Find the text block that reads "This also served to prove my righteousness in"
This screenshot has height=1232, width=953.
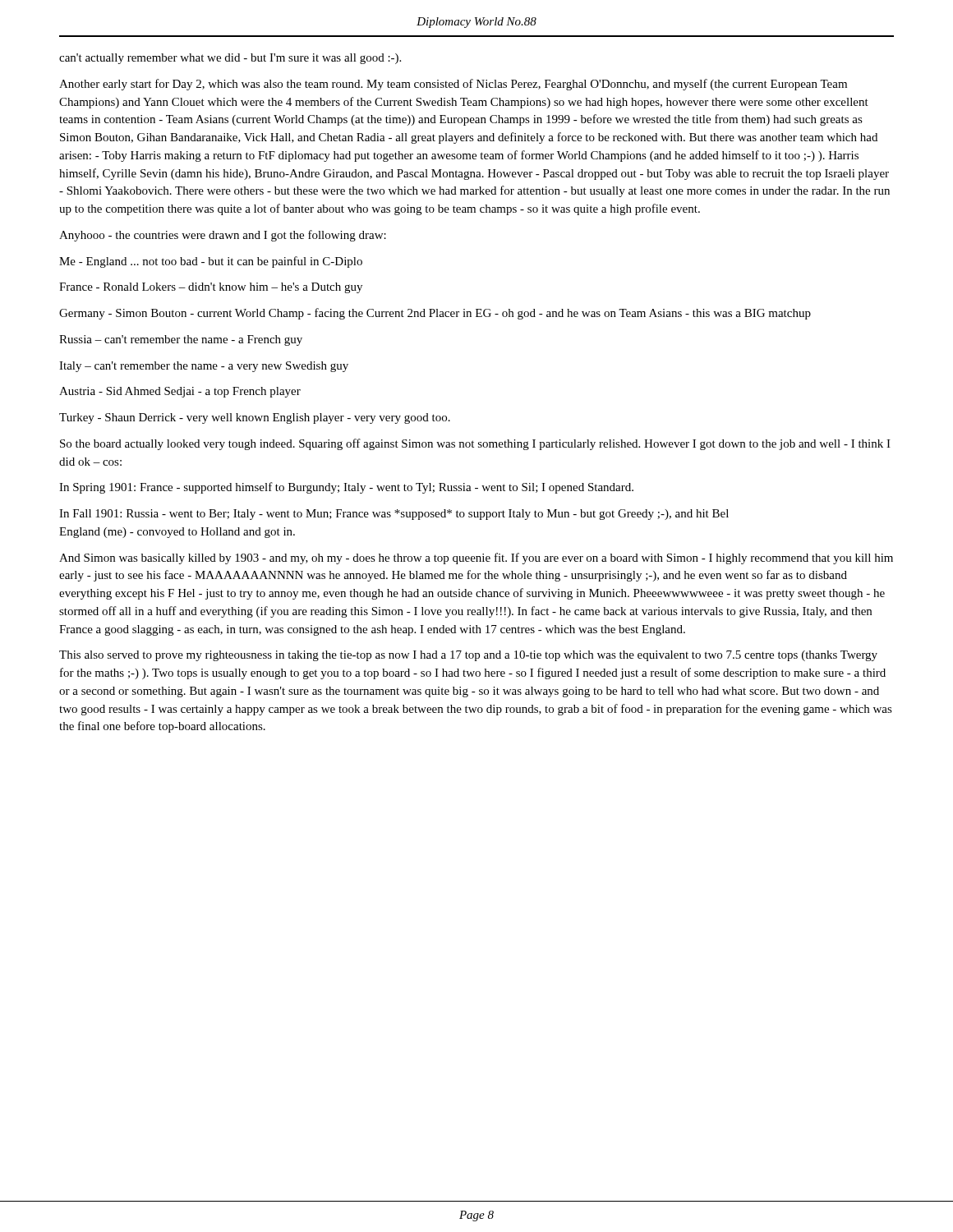[476, 691]
